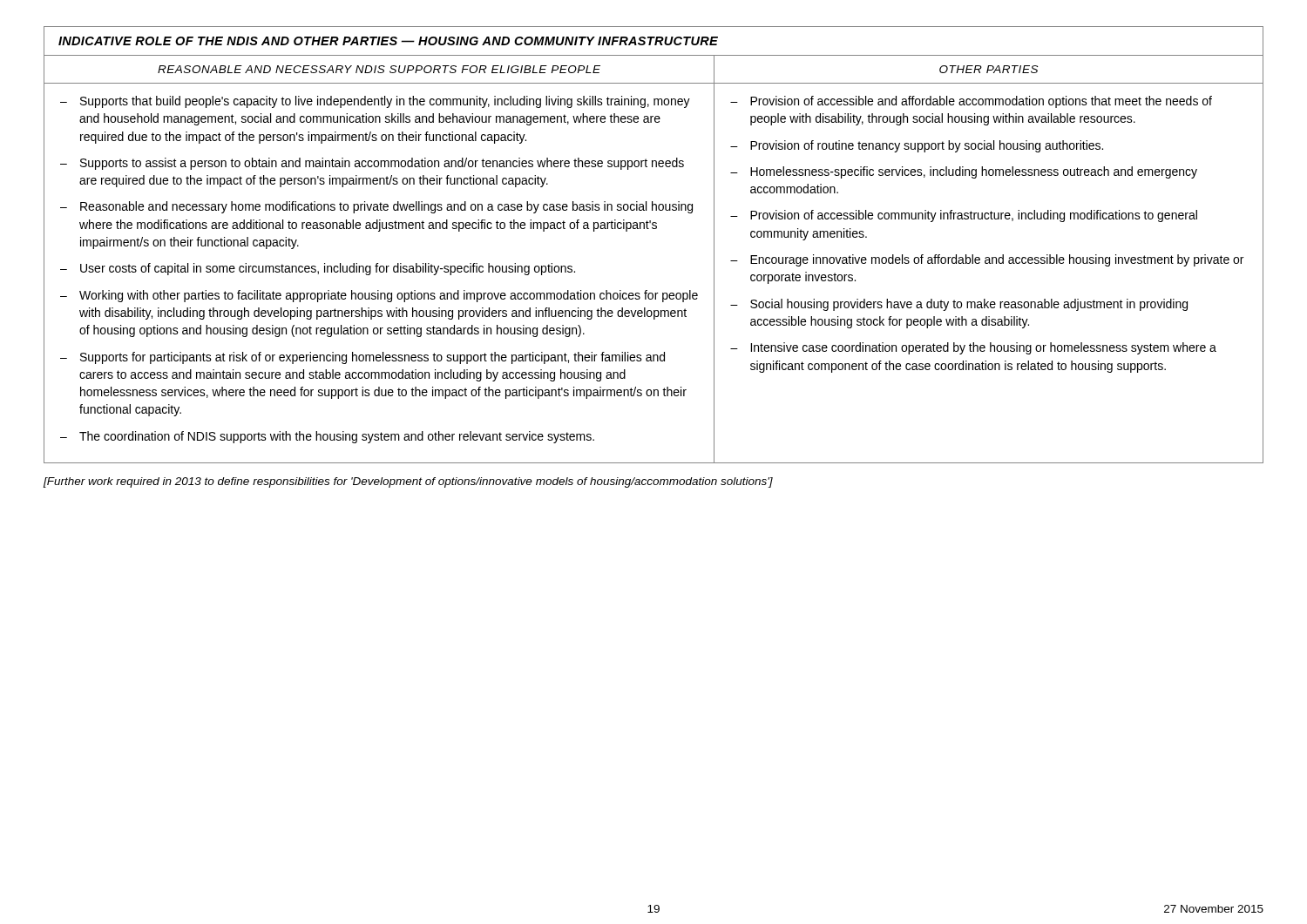Find the text block starting "[Further work required in 2013 to"
This screenshot has height=924, width=1307.
(408, 481)
